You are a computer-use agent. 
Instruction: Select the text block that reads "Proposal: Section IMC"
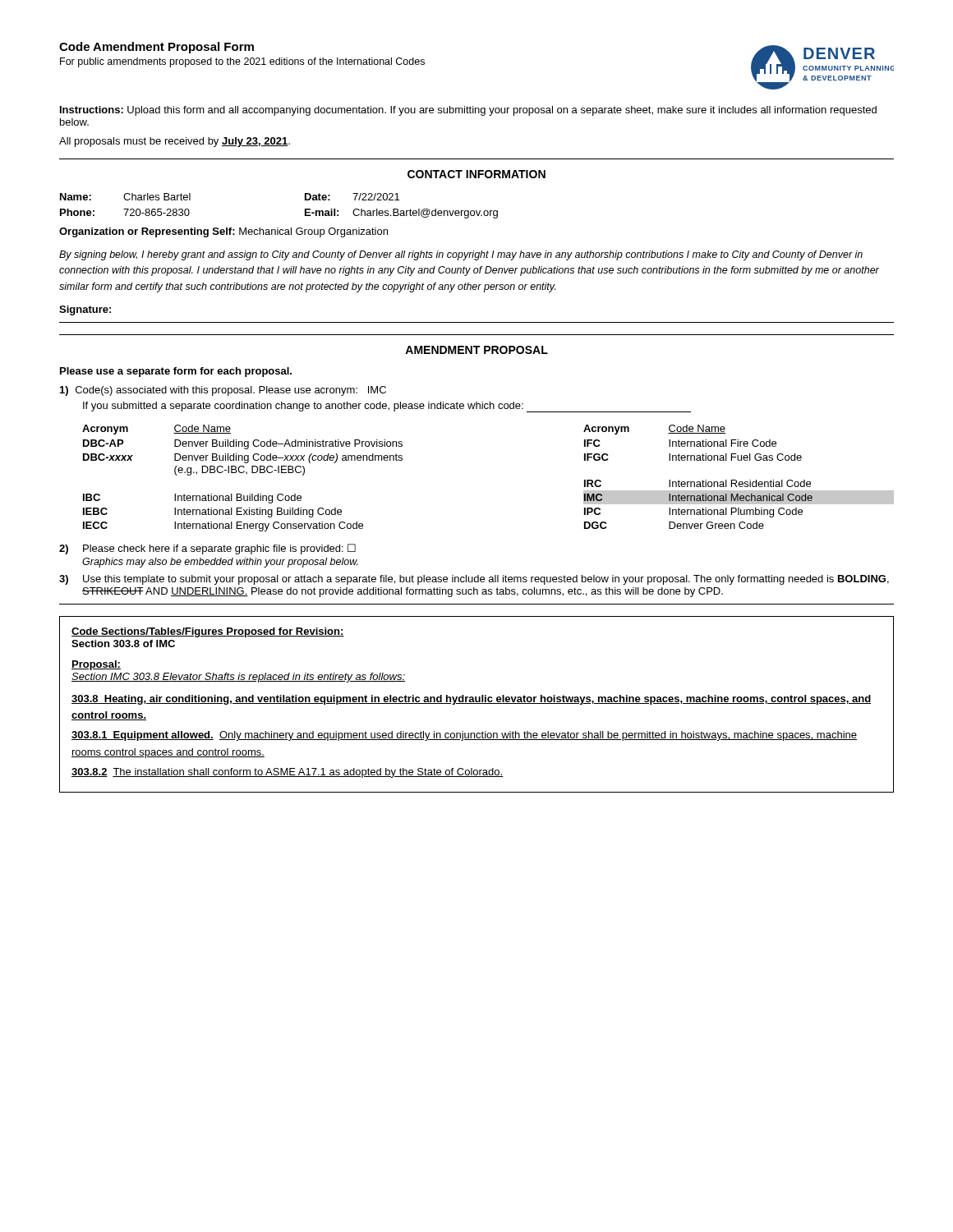pyautogui.click(x=238, y=670)
